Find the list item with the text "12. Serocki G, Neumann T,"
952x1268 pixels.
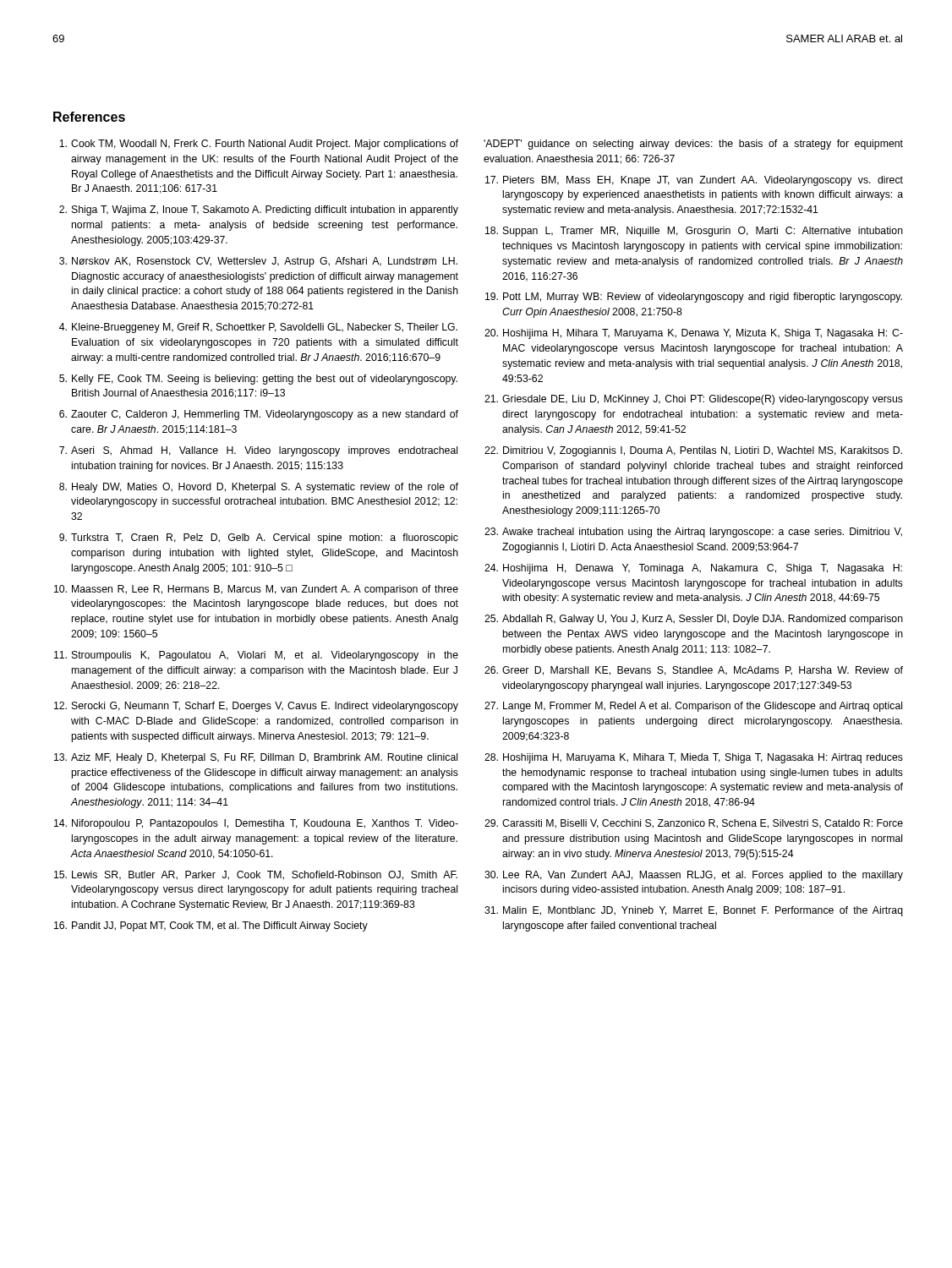(255, 722)
